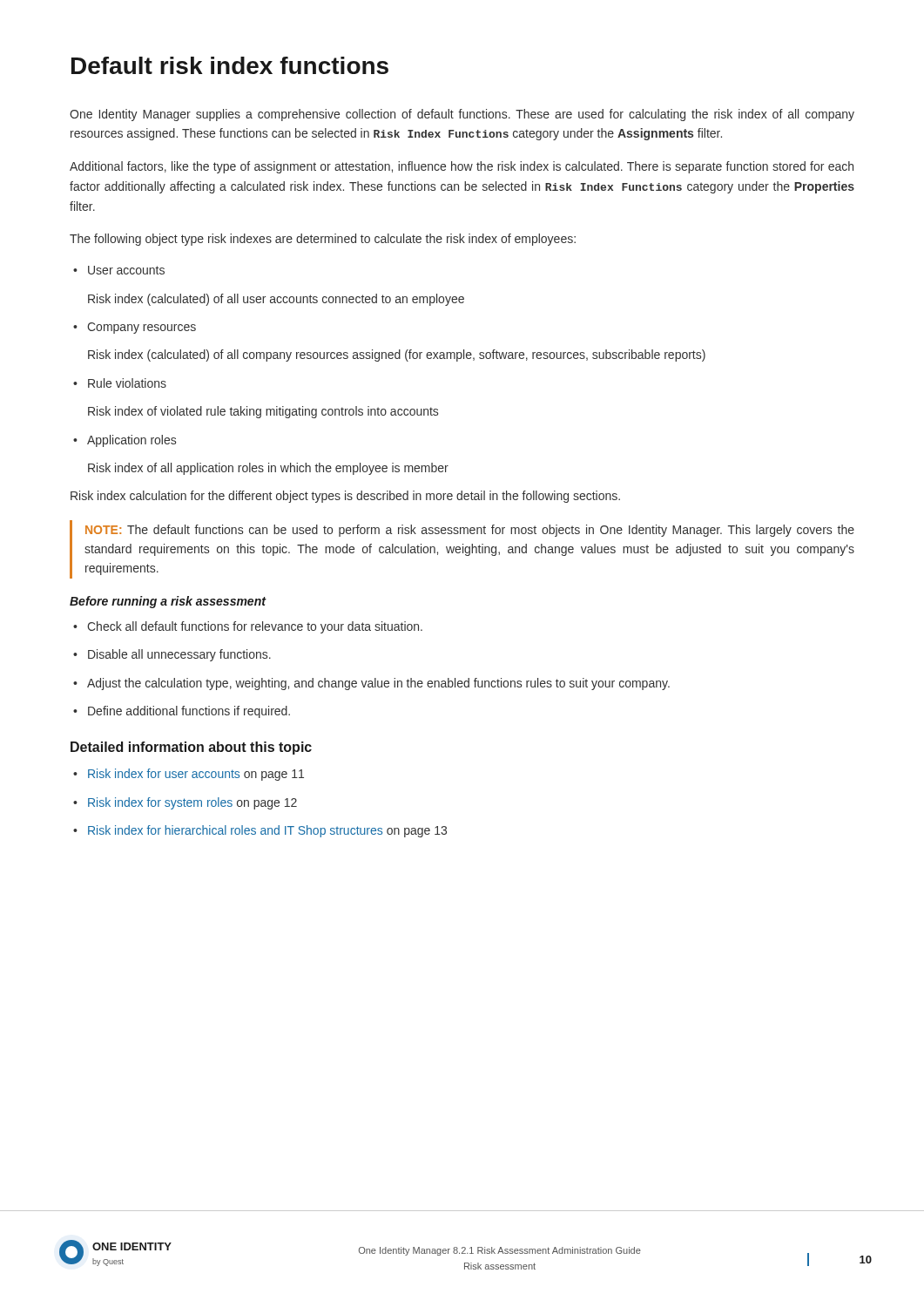Click on the block starting "Additional factors, like the"
This screenshot has height=1307, width=924.
click(462, 187)
